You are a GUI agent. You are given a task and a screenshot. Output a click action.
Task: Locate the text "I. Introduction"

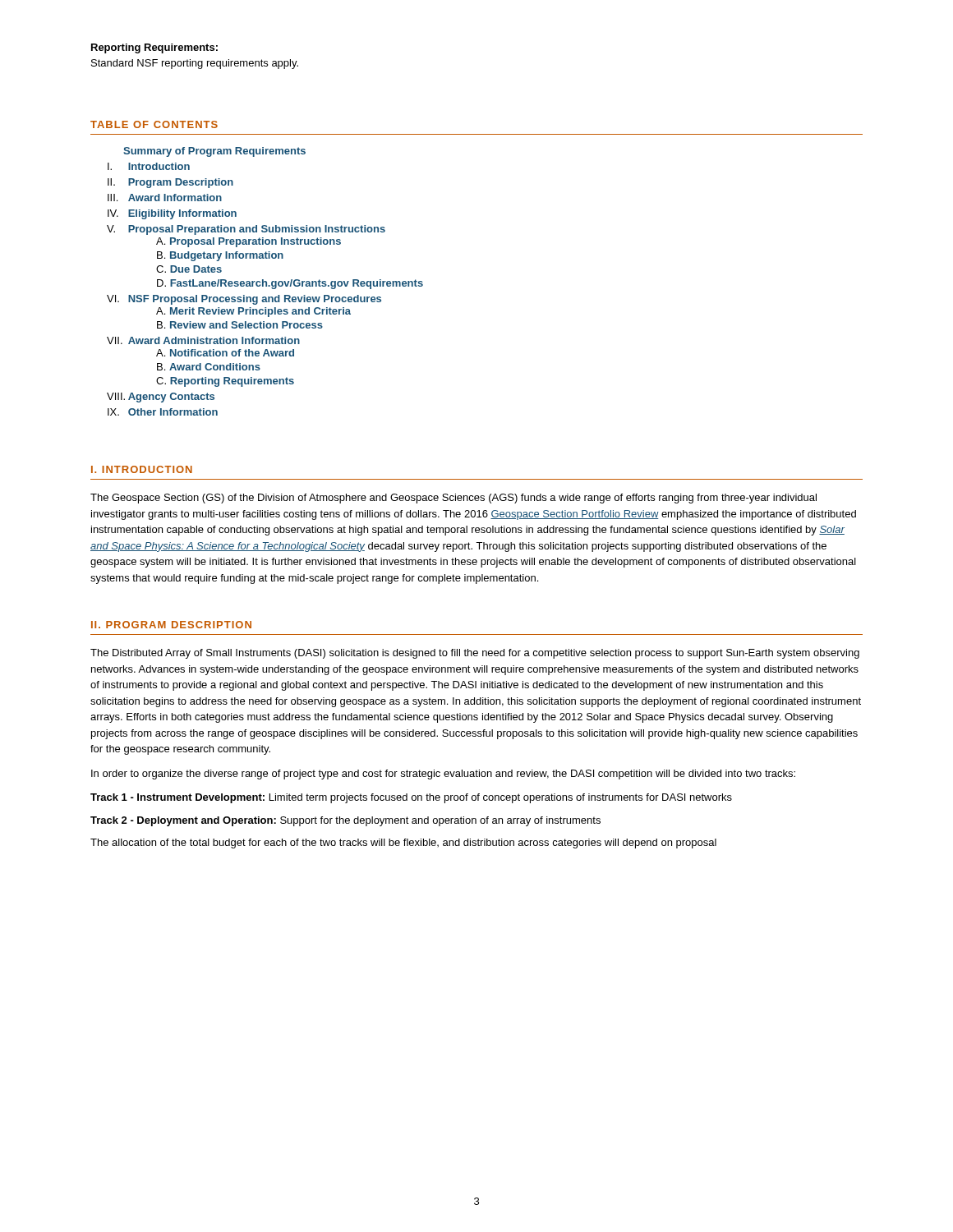148,166
